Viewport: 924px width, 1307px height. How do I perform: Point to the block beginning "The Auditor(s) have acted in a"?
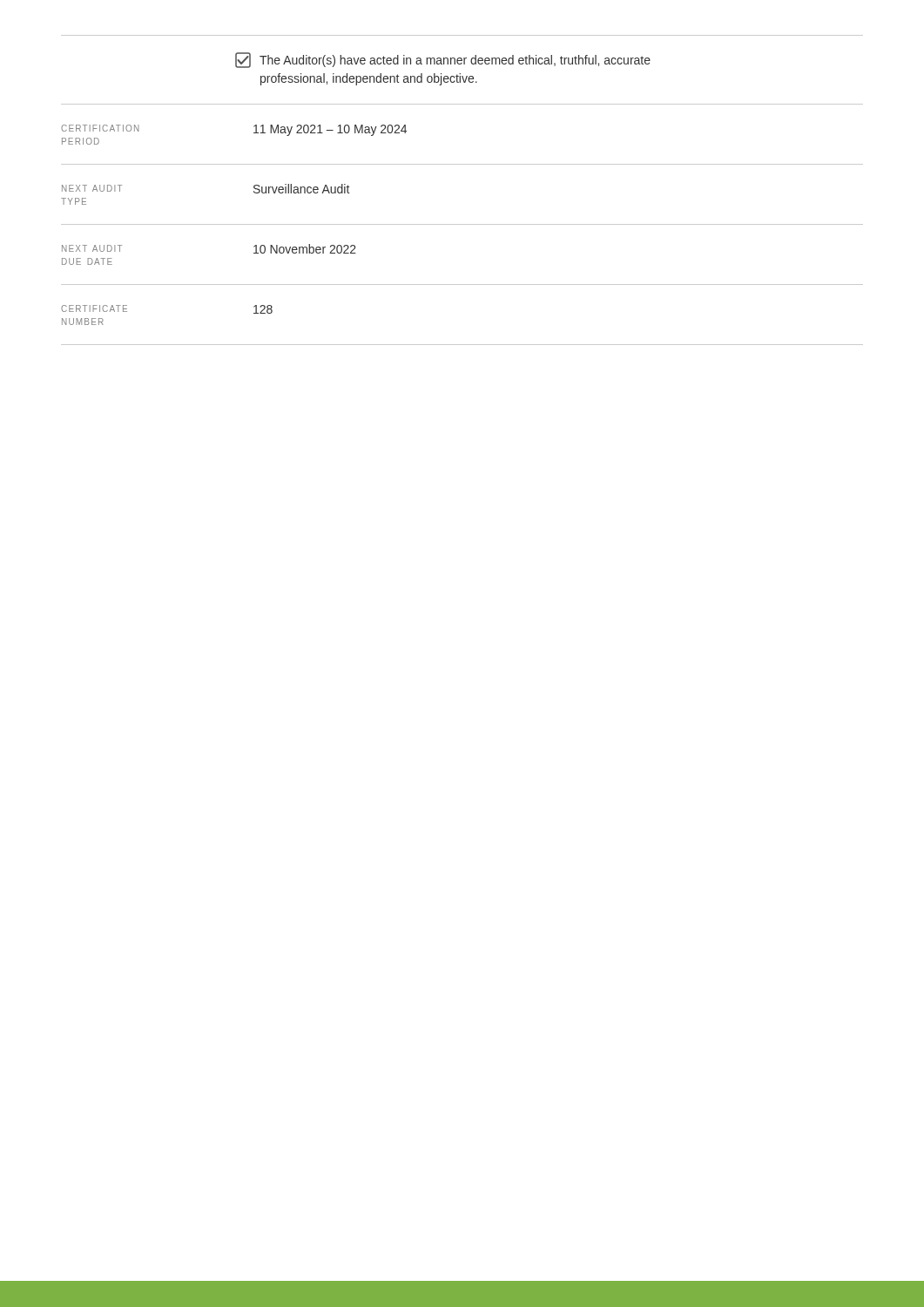point(549,70)
